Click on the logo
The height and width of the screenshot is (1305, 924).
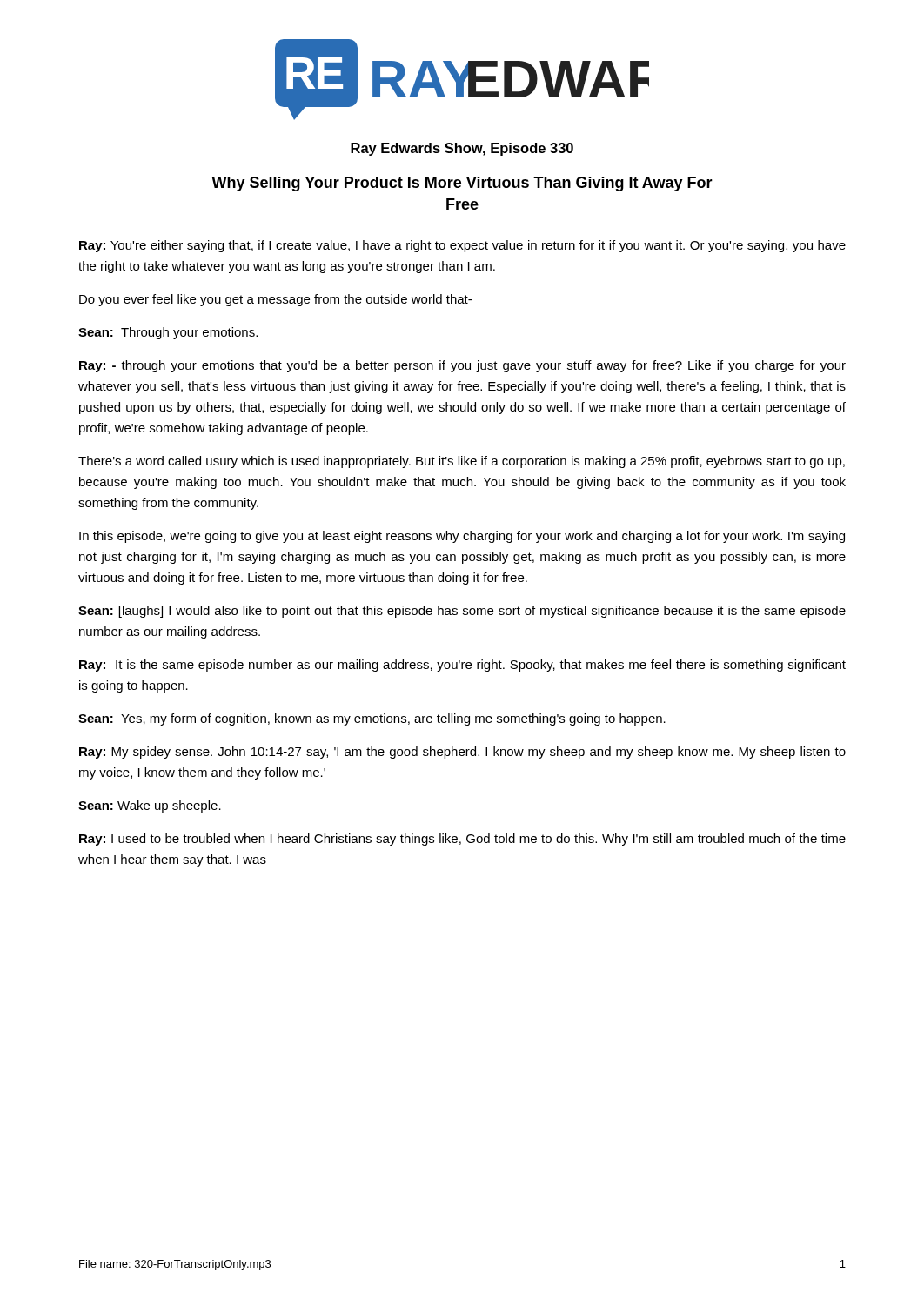(462, 80)
